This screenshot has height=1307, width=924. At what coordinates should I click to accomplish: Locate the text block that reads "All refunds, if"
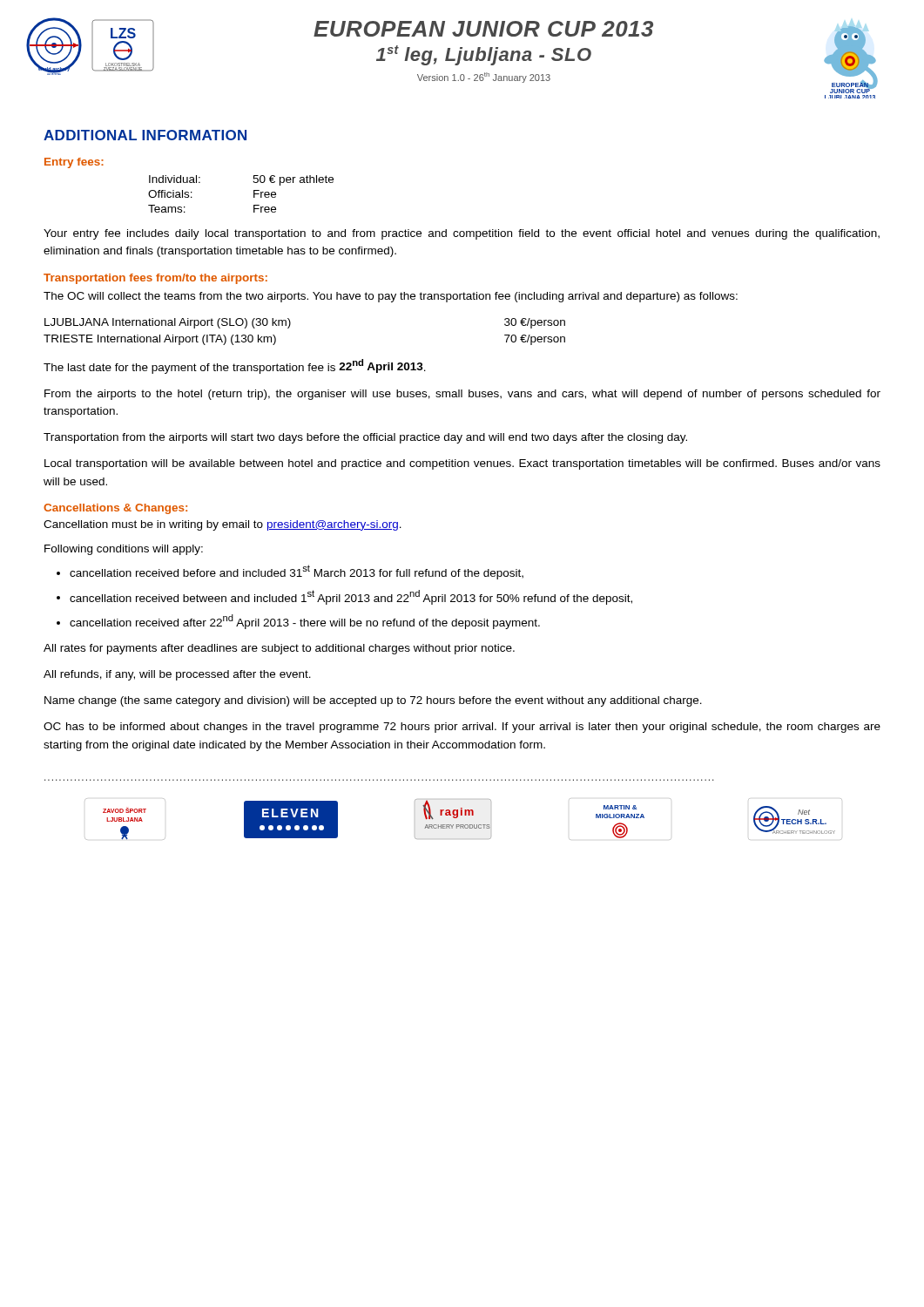click(x=177, y=674)
